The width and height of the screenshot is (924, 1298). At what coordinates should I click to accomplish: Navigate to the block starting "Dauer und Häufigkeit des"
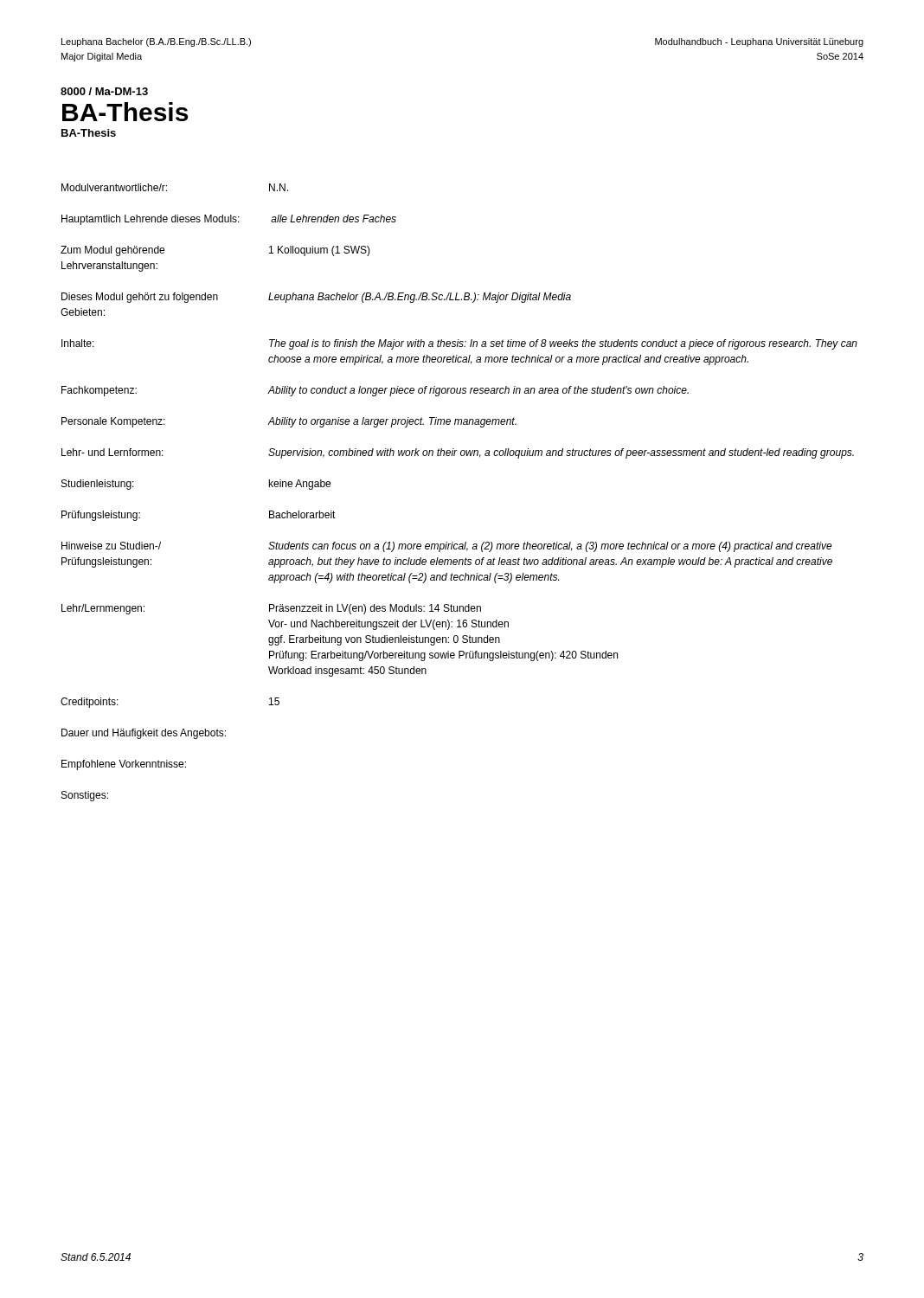click(x=144, y=733)
